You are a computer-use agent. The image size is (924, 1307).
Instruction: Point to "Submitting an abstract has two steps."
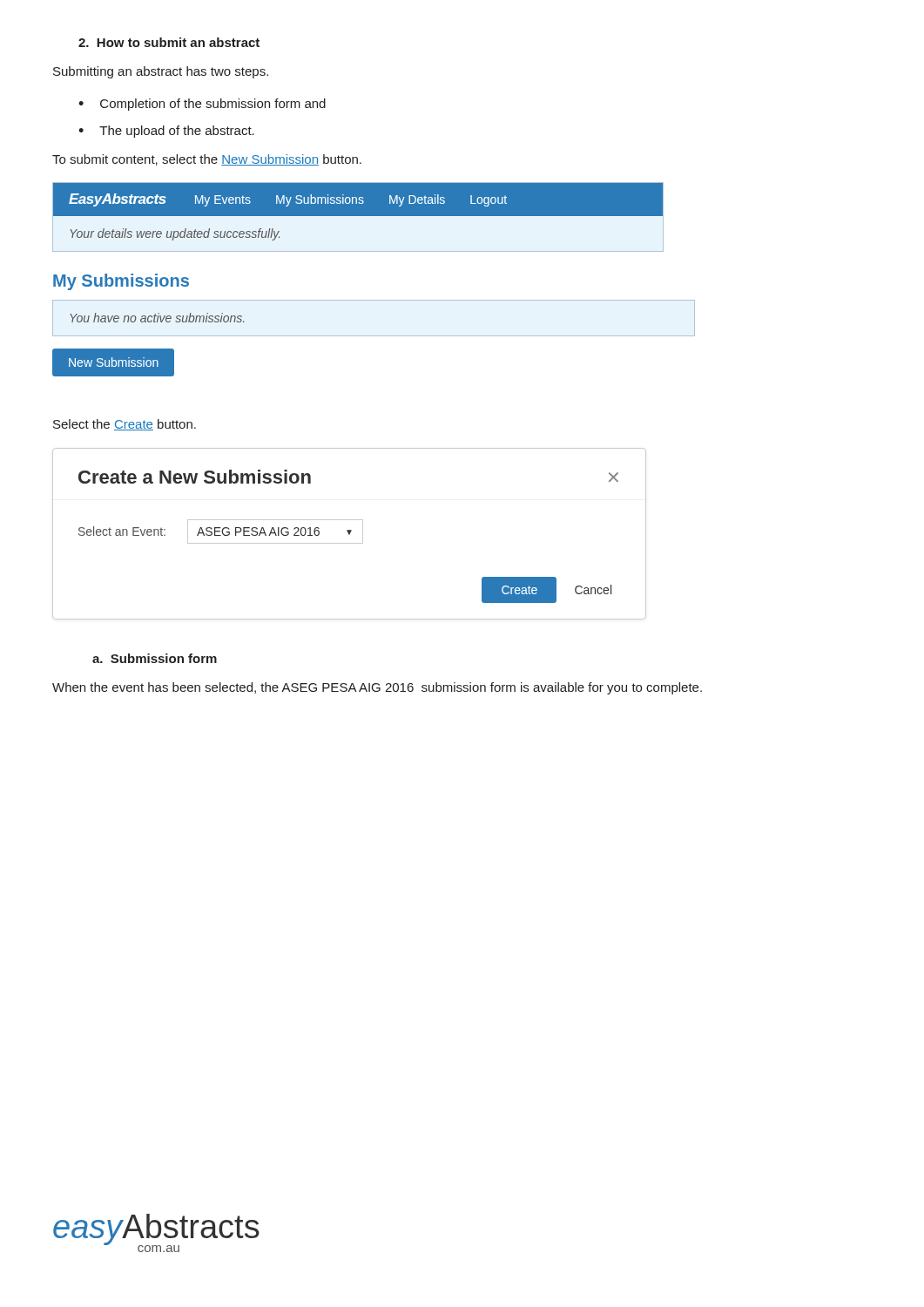point(161,71)
